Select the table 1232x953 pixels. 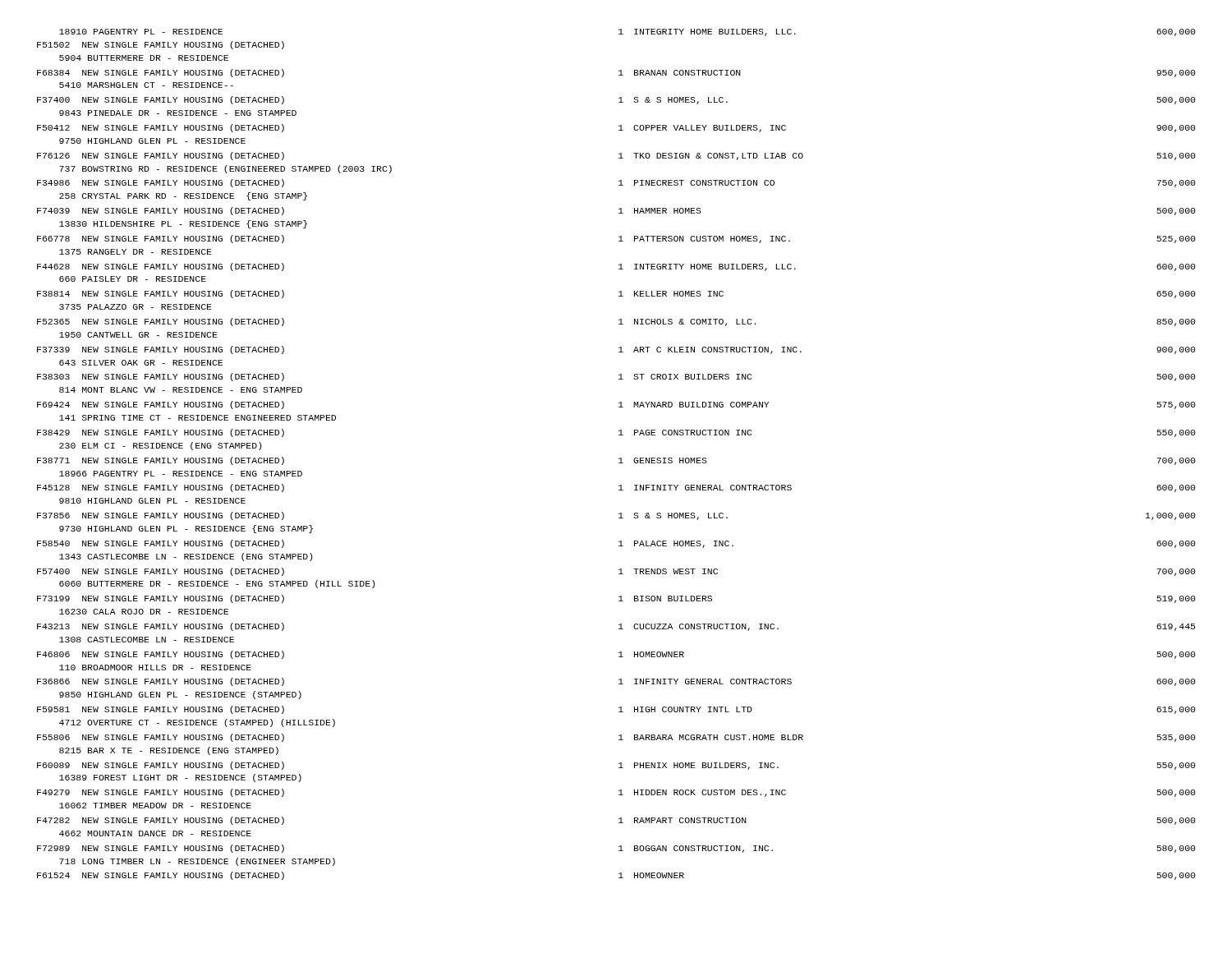pos(616,454)
